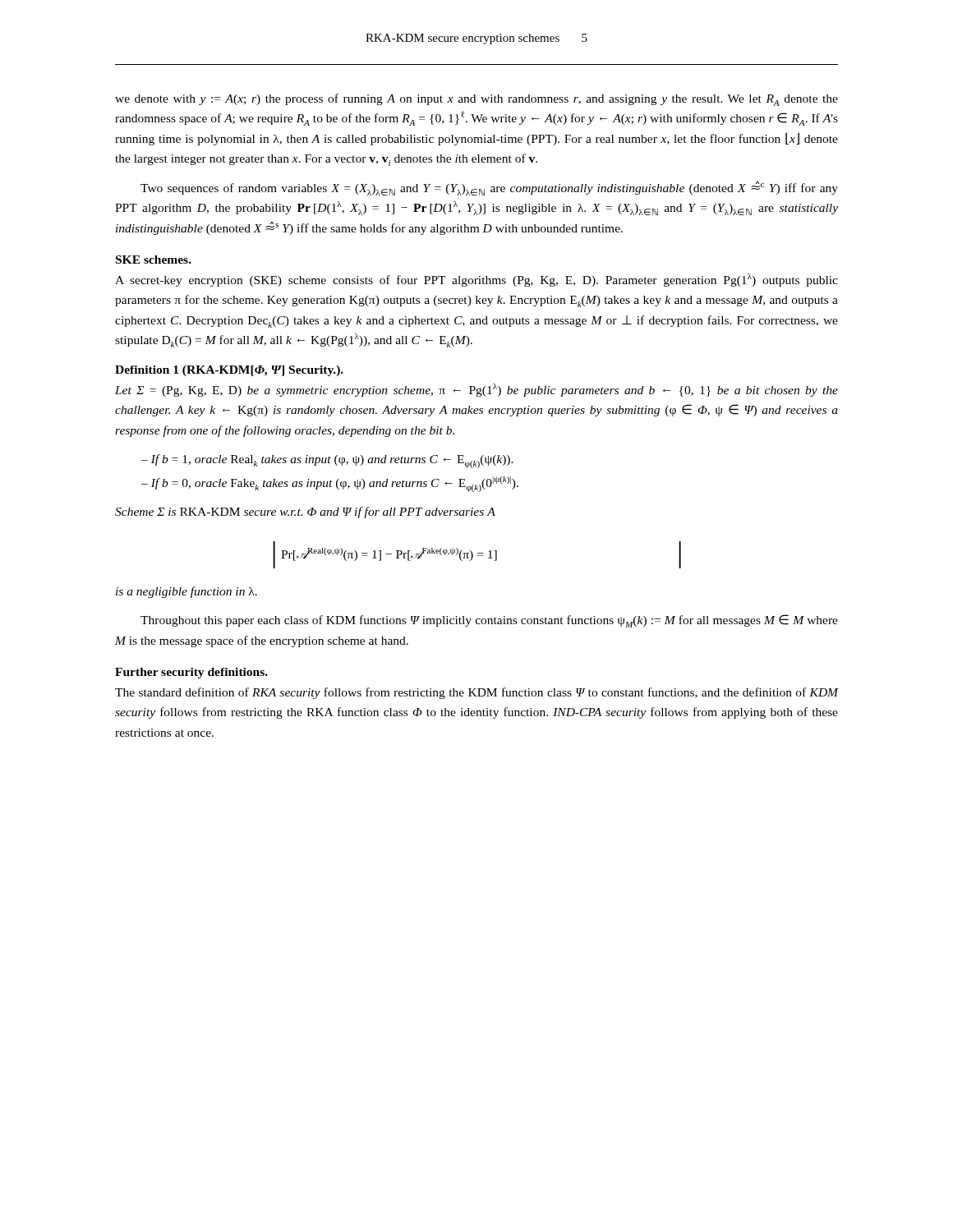
Task: Select the text block starting "is a negligible function in λ."
Action: pos(186,592)
